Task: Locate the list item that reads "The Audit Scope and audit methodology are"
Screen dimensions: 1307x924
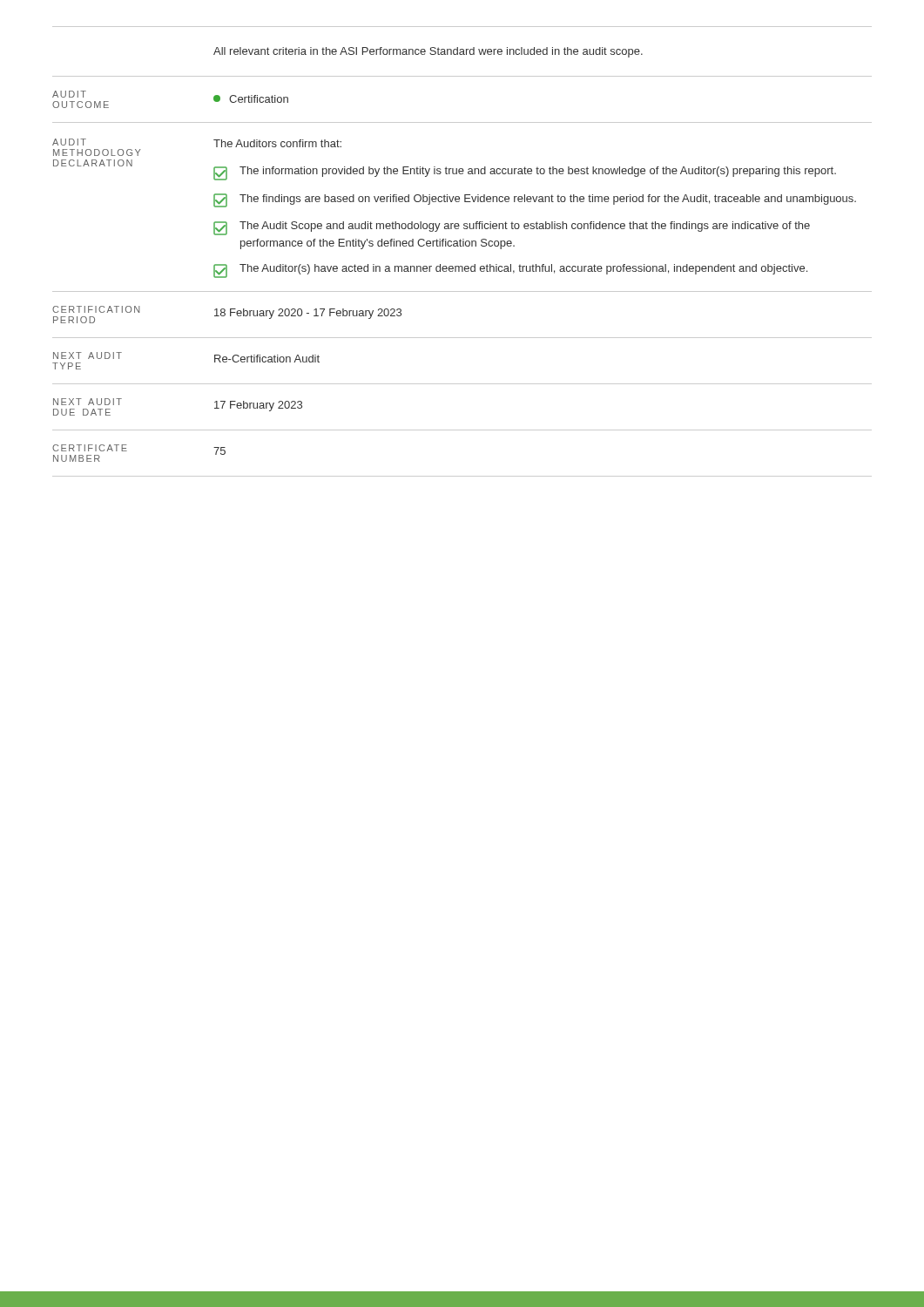Action: coord(538,234)
